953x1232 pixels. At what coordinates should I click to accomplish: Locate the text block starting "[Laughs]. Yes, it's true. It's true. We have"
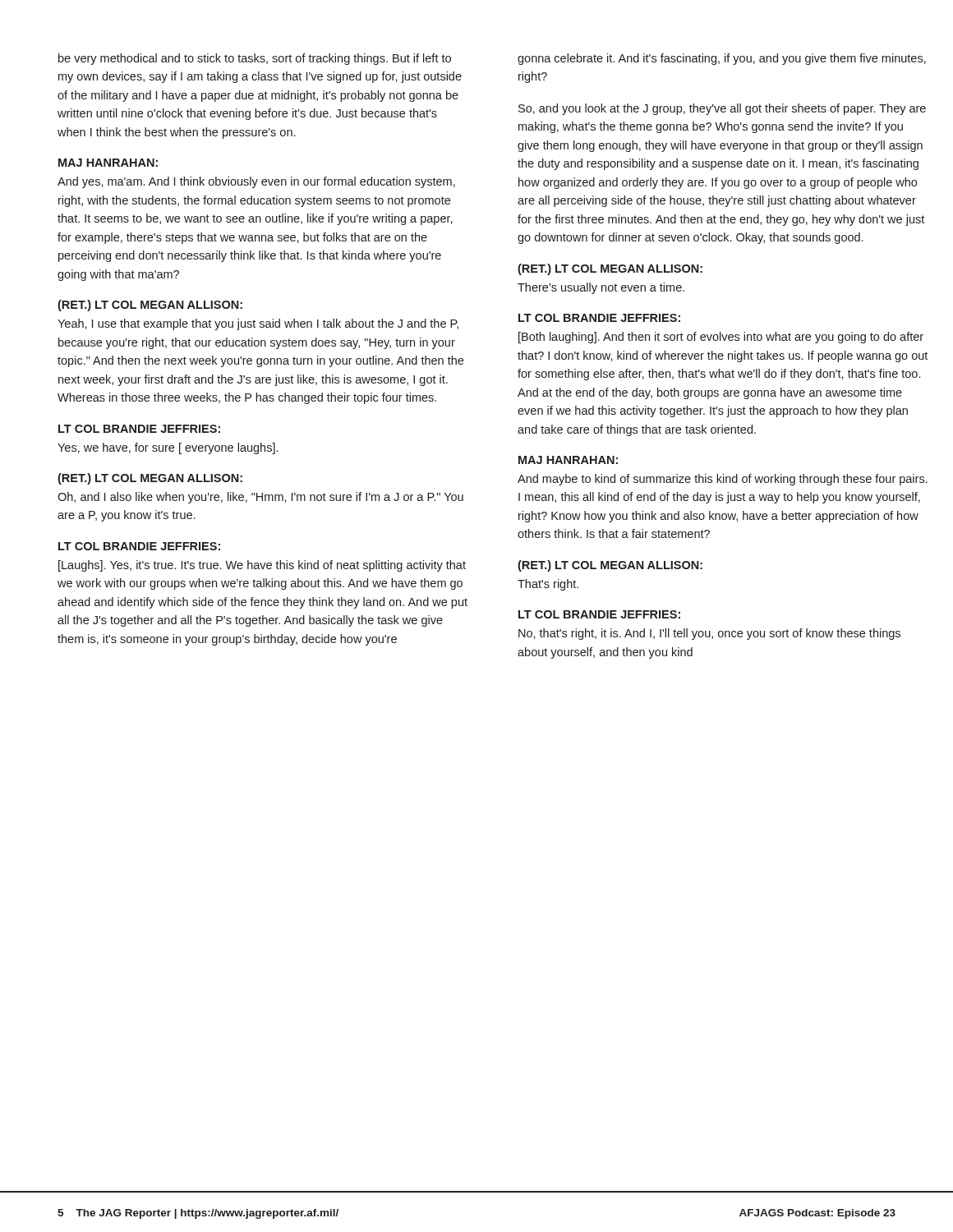[x=262, y=602]
